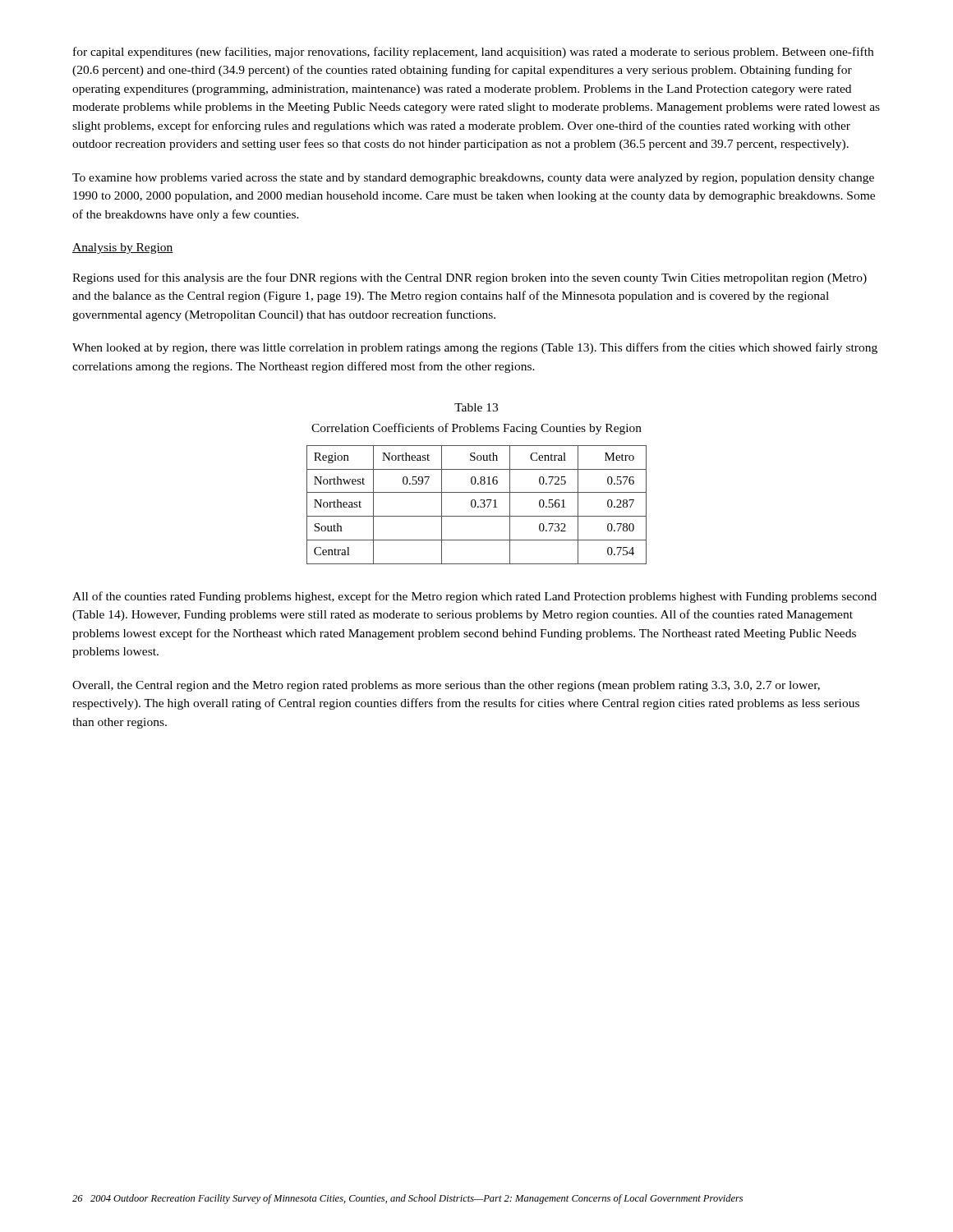Locate the text block with the text "All of the counties rated Funding"
Viewport: 953px width, 1232px height.
coord(475,623)
